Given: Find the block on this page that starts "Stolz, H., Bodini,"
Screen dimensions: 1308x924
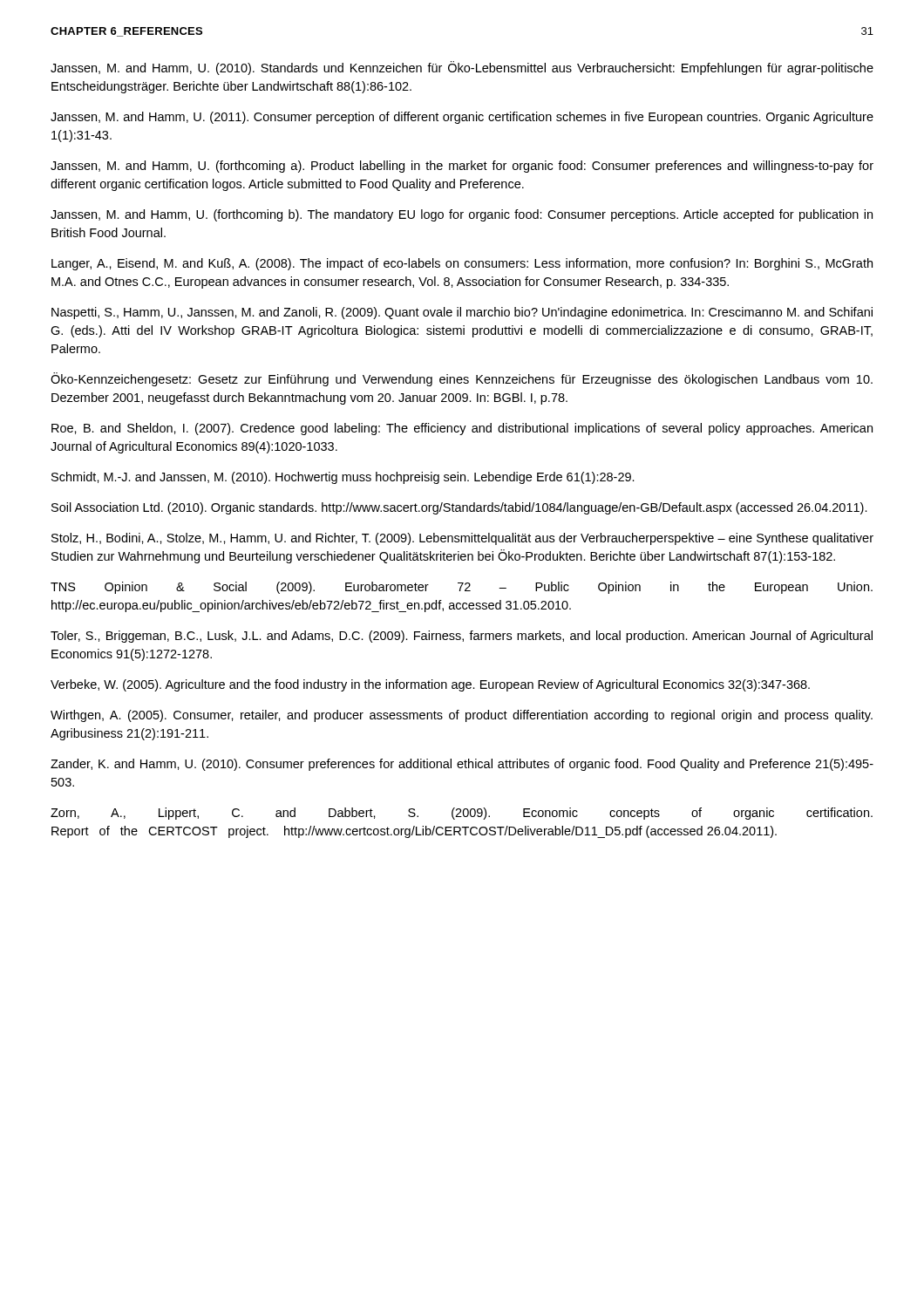Looking at the screenshot, I should 462,547.
